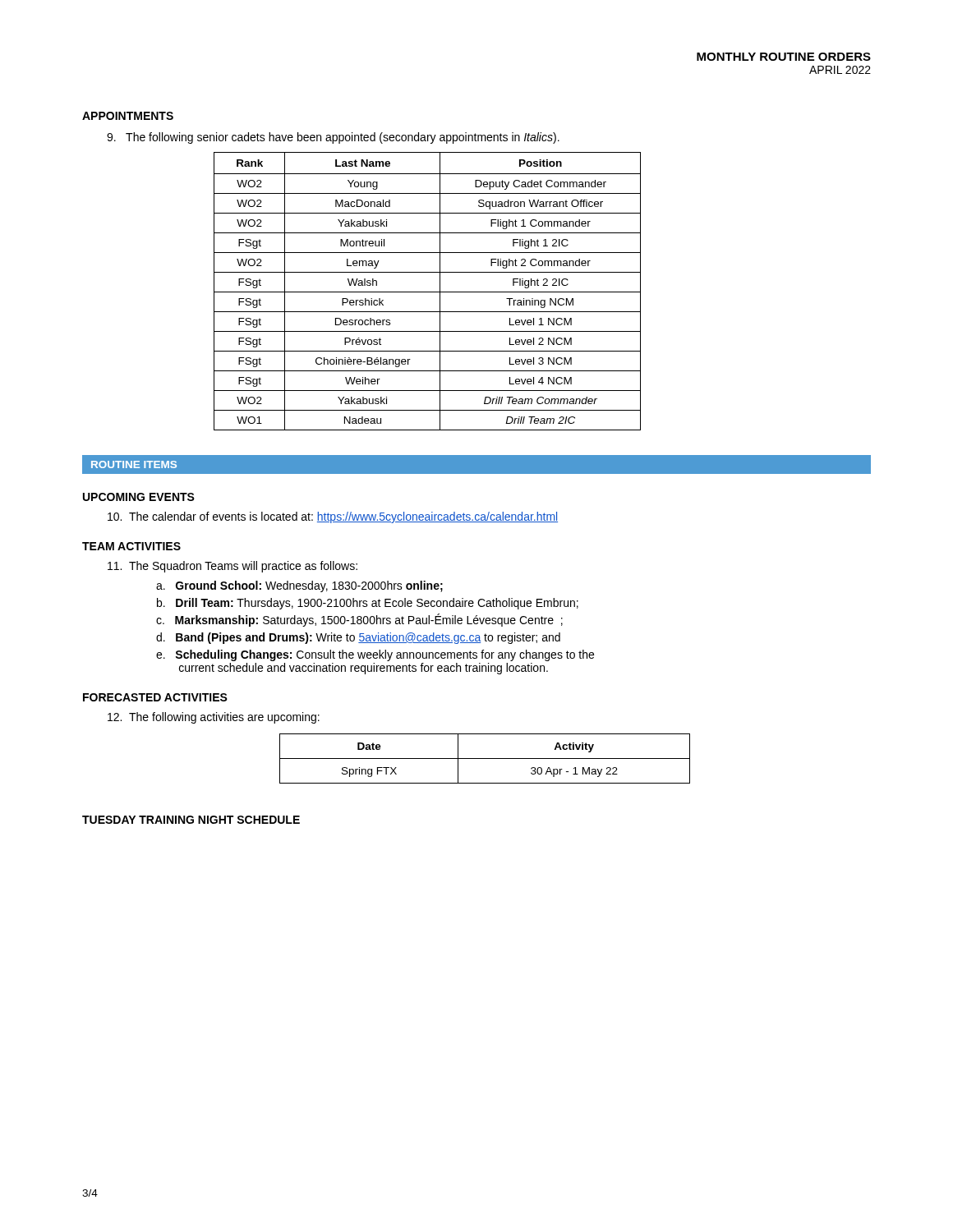Select the passage starting "FORECASTED ACTIVITIES"
953x1232 pixels.
[x=155, y=697]
